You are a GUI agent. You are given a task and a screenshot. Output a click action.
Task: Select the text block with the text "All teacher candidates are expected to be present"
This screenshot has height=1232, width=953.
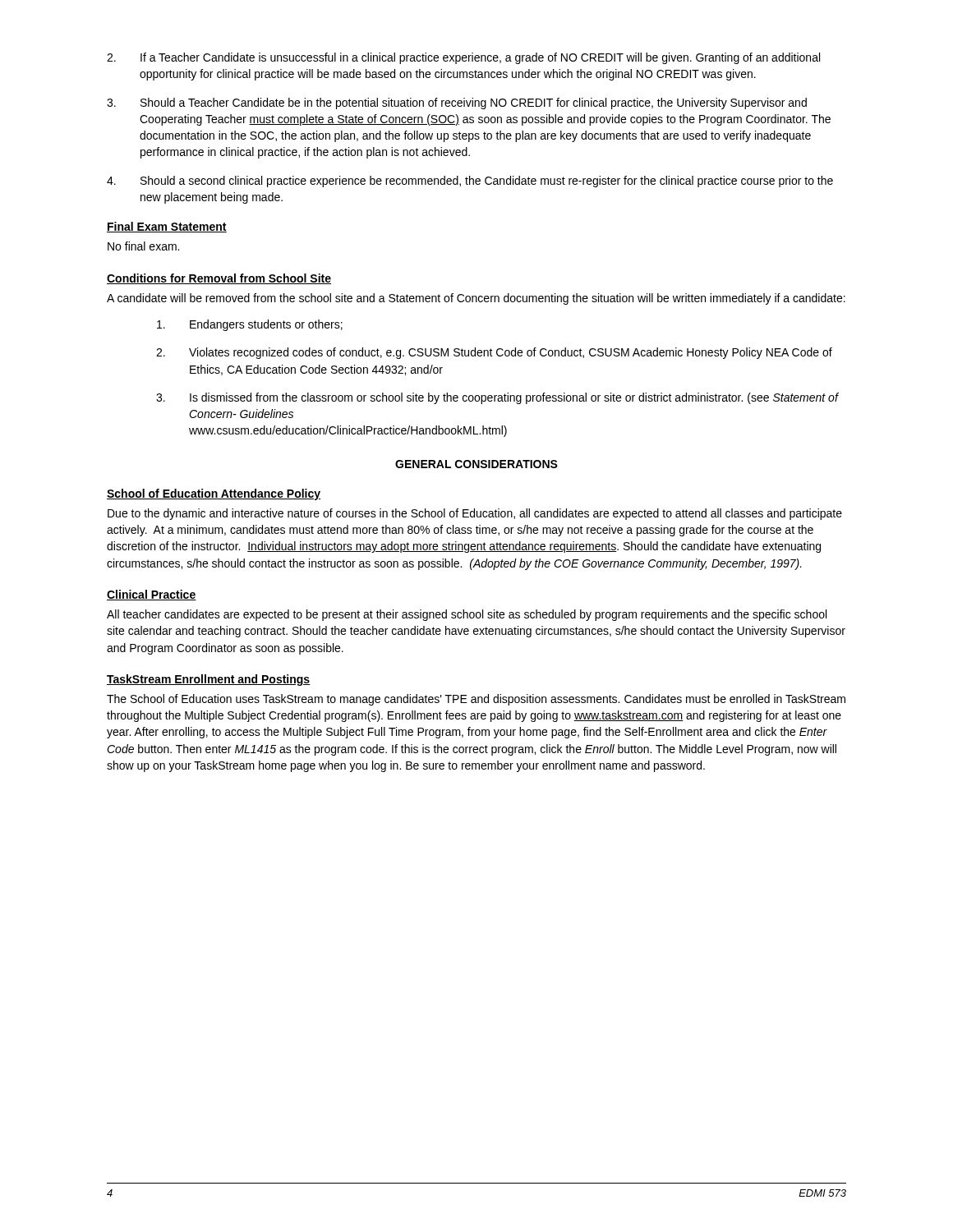click(x=476, y=631)
